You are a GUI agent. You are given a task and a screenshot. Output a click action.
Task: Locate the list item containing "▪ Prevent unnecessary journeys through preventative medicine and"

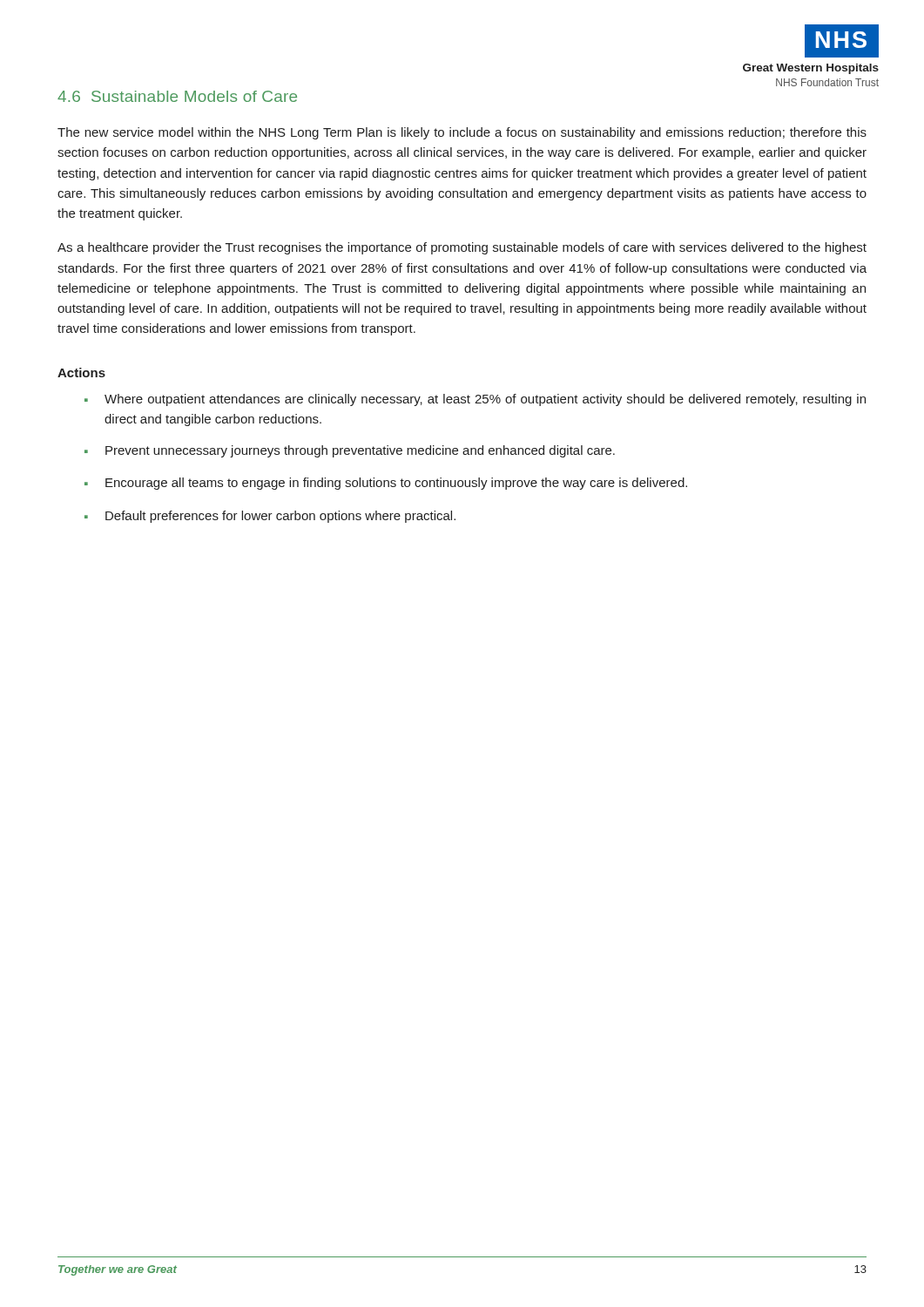tap(475, 451)
